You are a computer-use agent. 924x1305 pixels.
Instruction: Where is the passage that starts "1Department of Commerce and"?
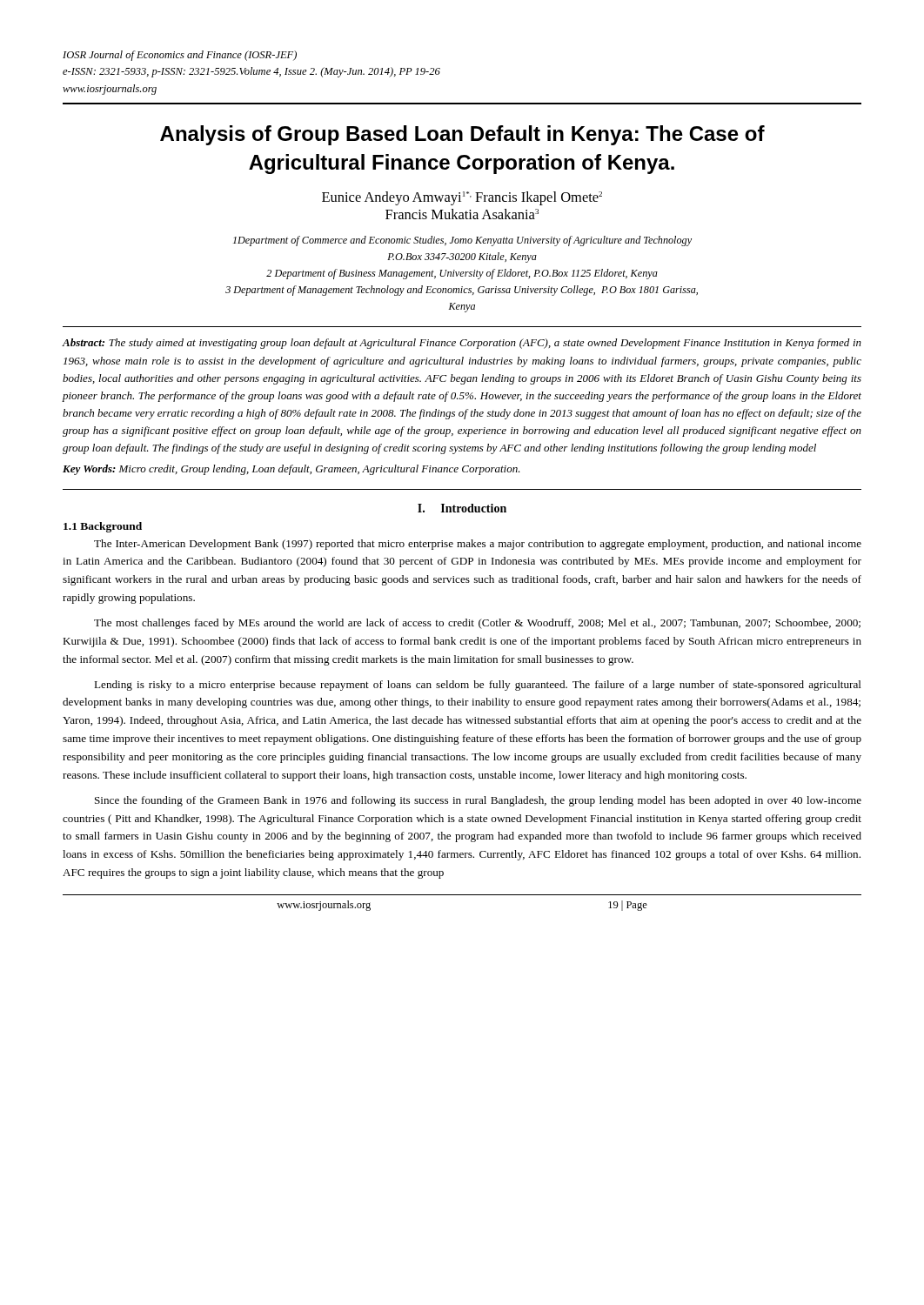(462, 273)
